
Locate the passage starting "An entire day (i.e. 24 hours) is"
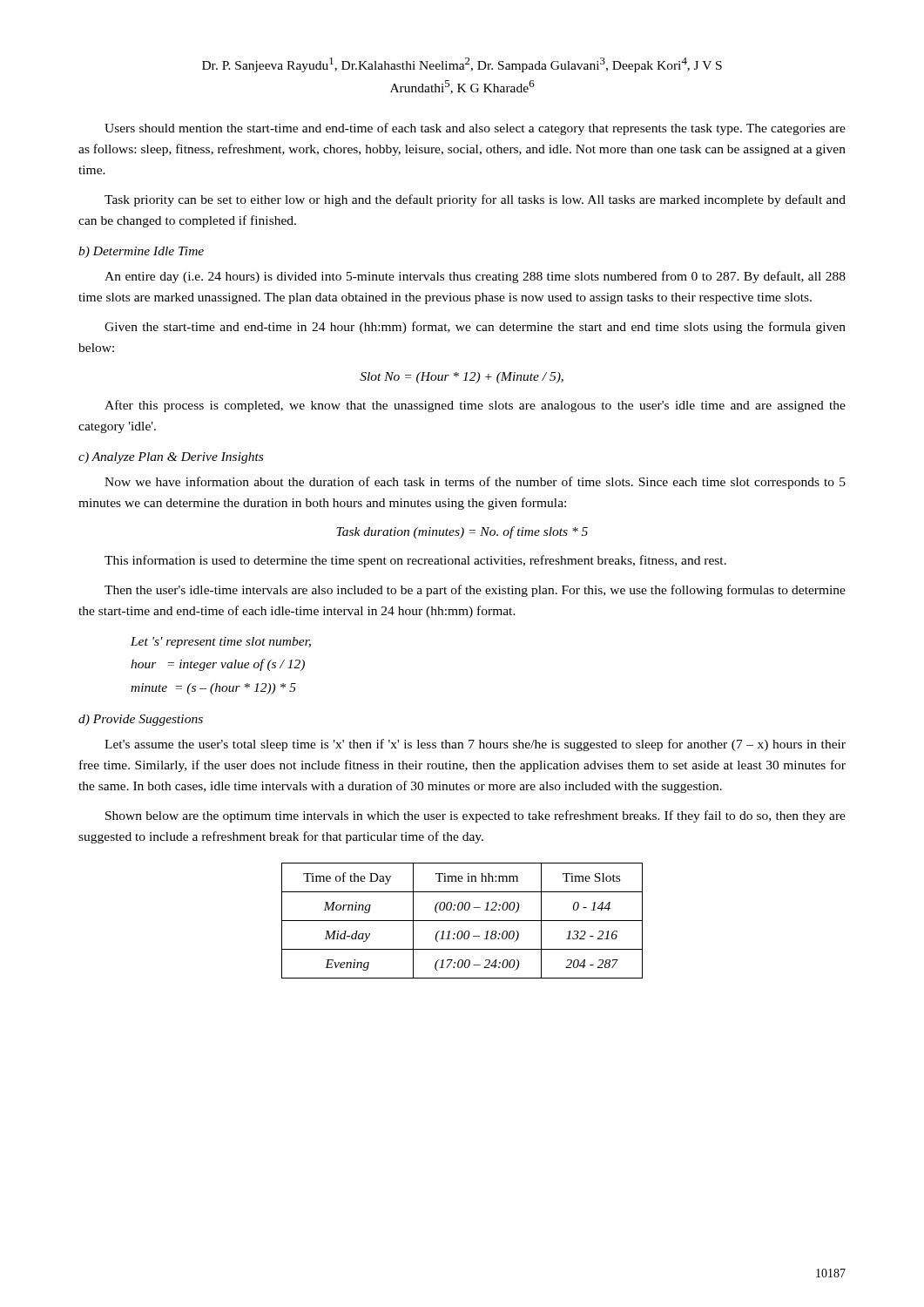(x=462, y=286)
